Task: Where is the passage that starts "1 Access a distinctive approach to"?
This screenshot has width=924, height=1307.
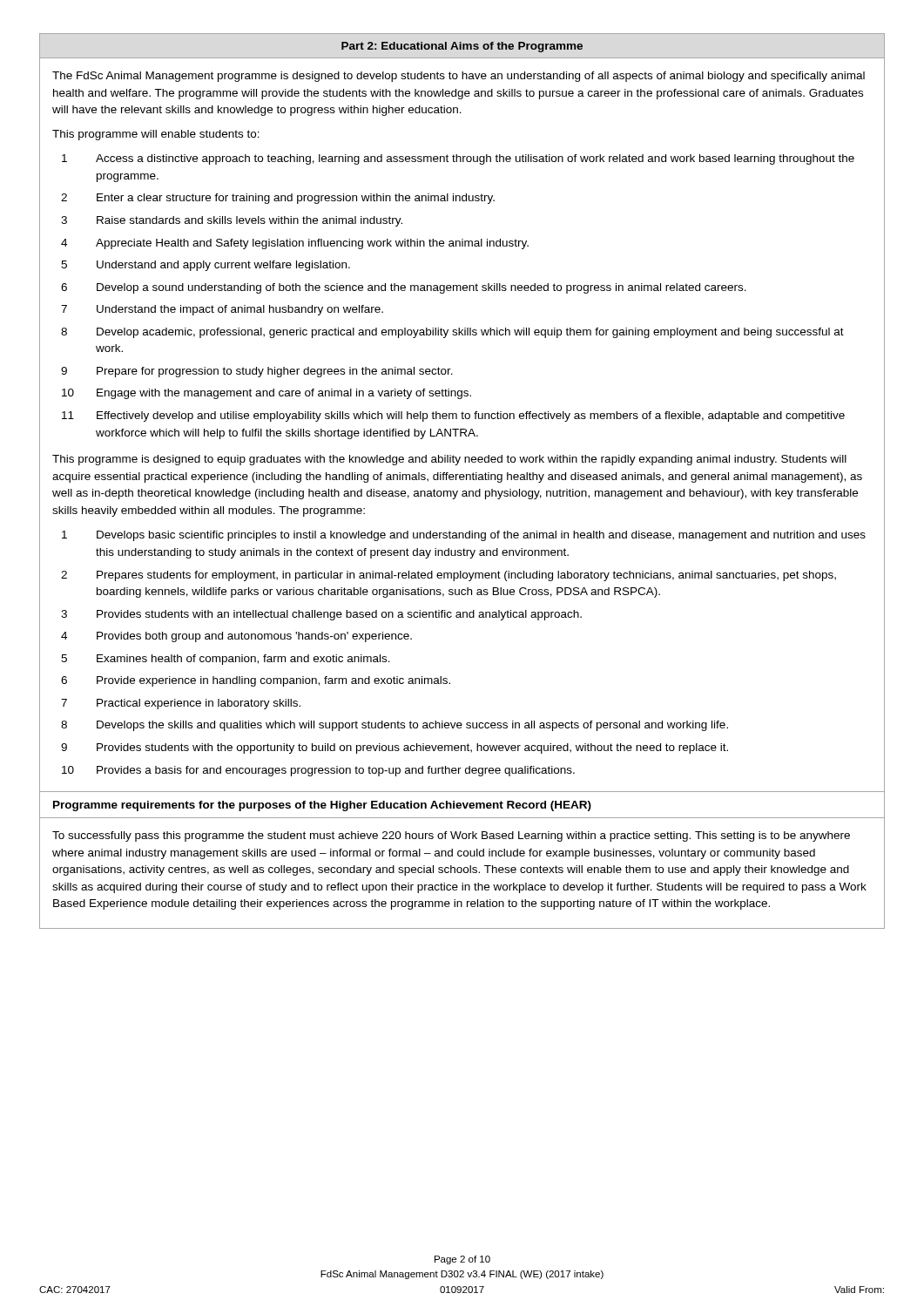Action: 462,167
